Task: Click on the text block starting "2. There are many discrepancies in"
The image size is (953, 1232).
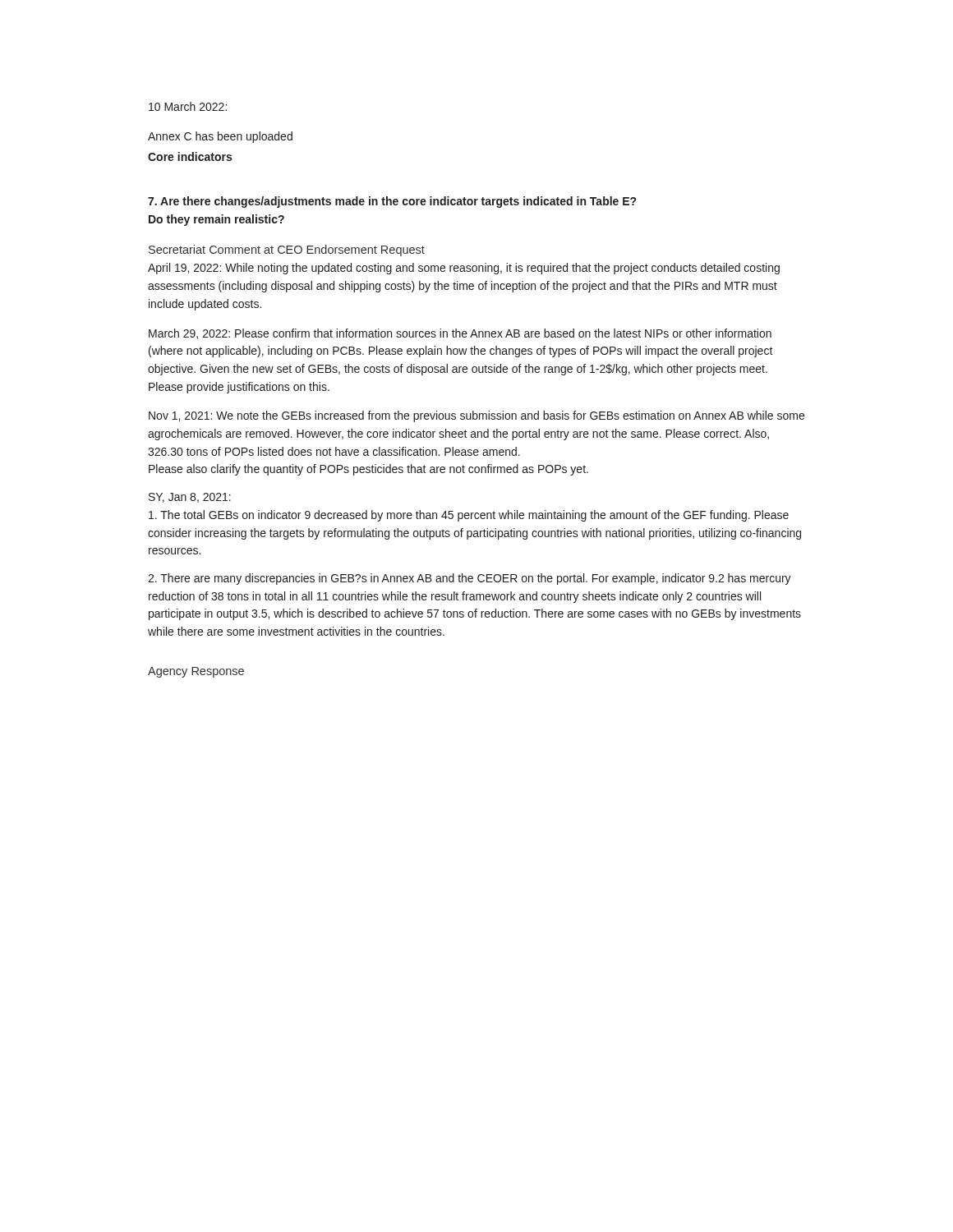Action: click(474, 605)
